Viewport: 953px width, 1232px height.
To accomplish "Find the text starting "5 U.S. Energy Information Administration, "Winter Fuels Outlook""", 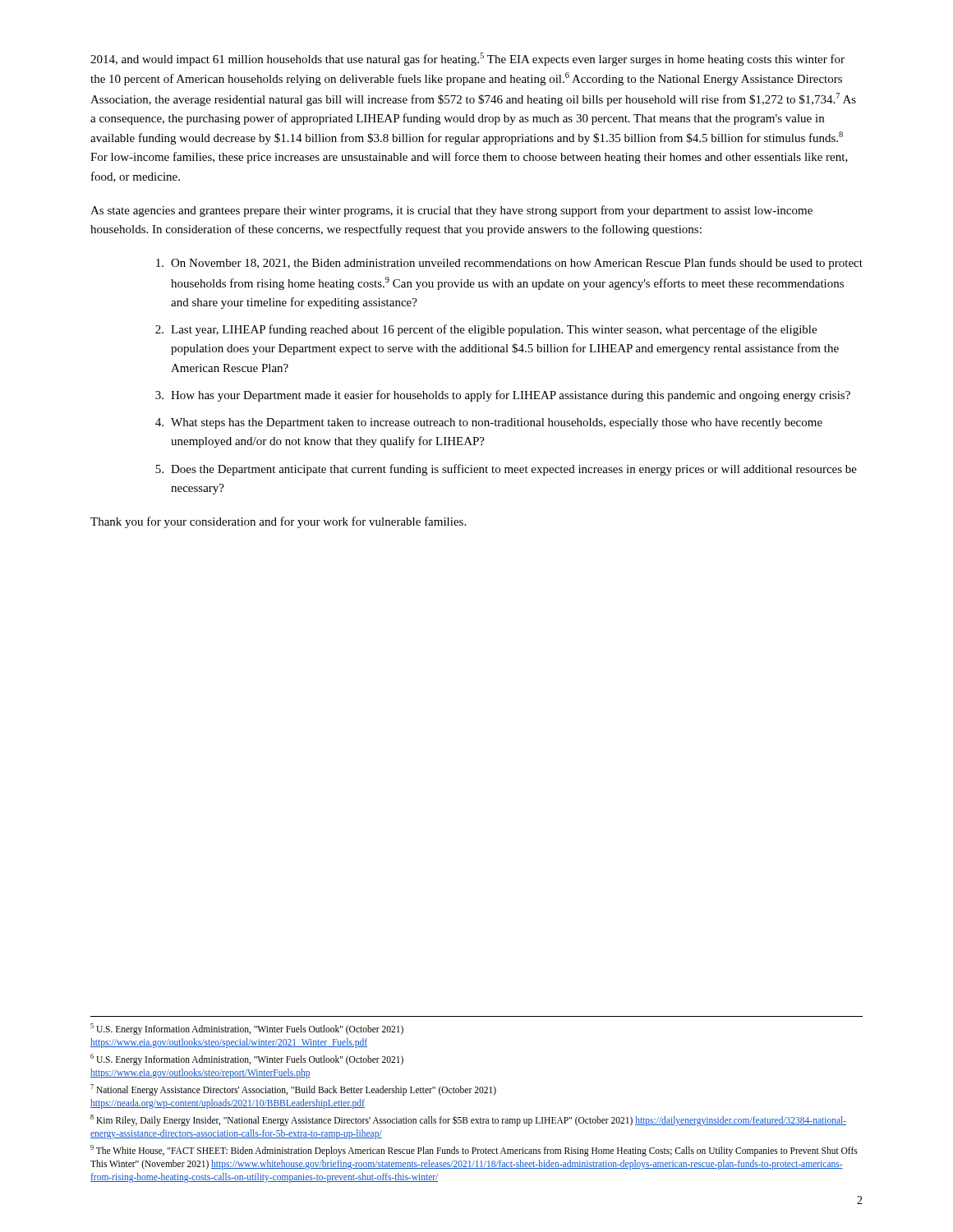I will coord(476,1103).
